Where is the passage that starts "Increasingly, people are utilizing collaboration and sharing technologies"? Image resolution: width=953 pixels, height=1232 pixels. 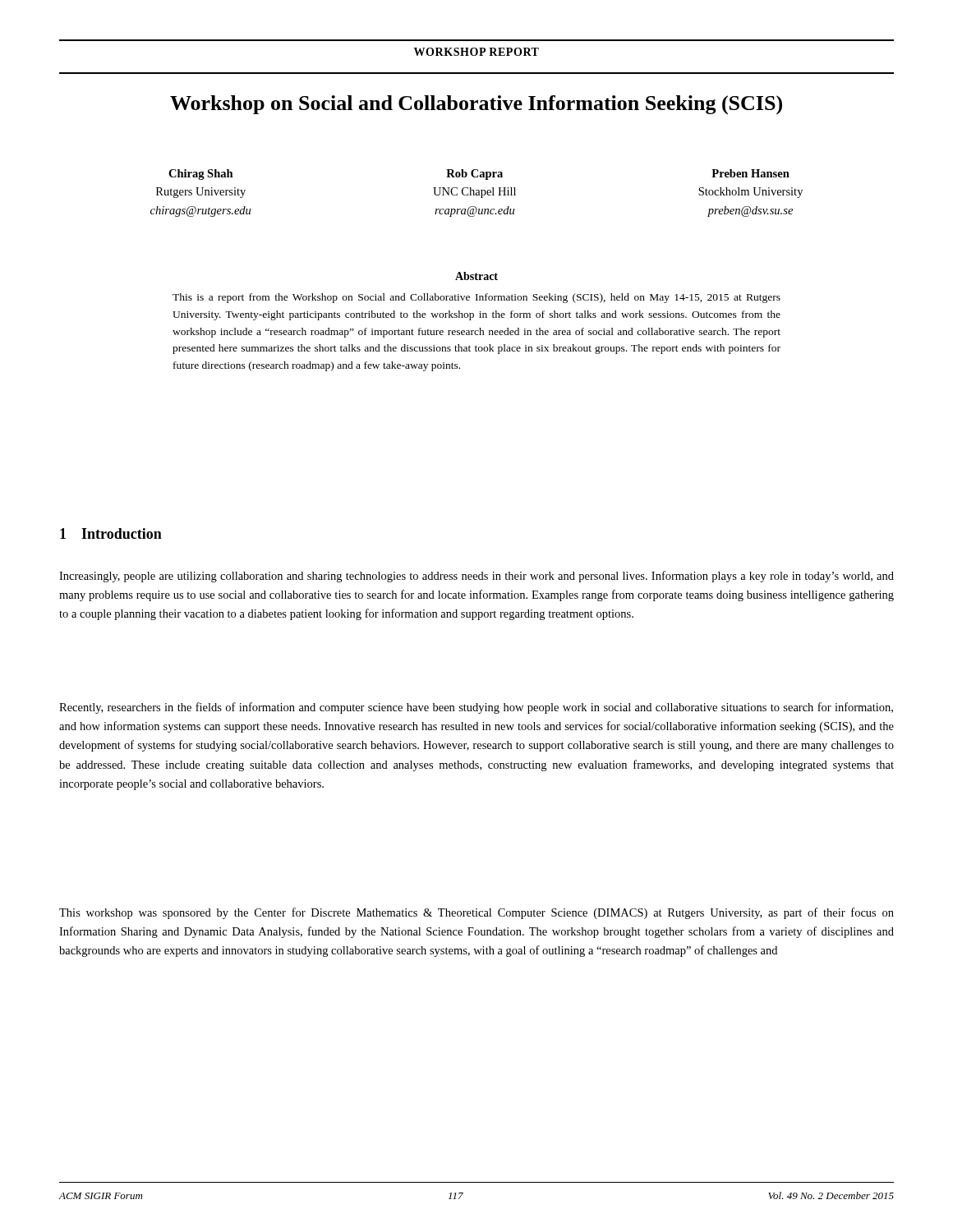476,595
